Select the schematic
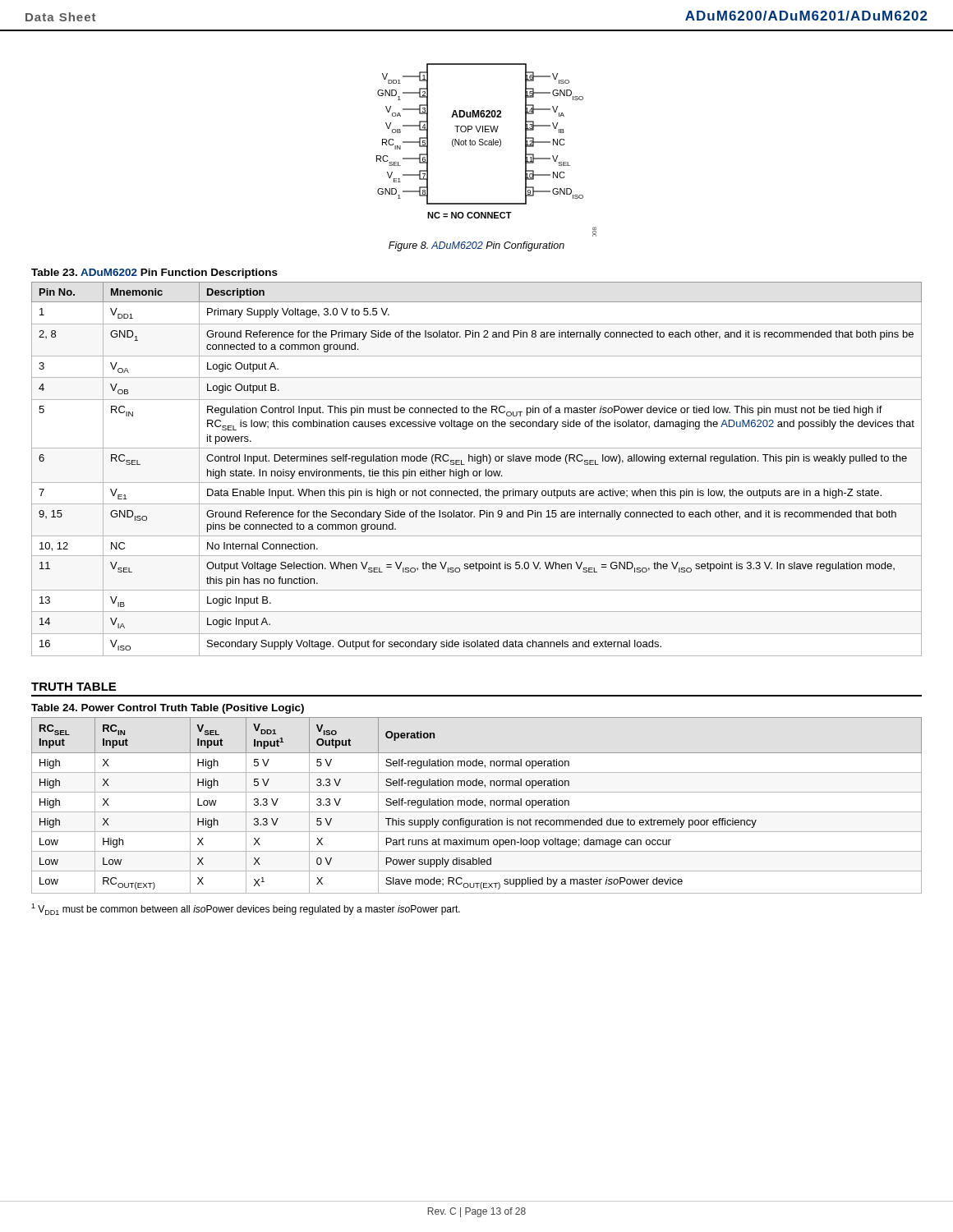Image resolution: width=953 pixels, height=1232 pixels. 476,138
